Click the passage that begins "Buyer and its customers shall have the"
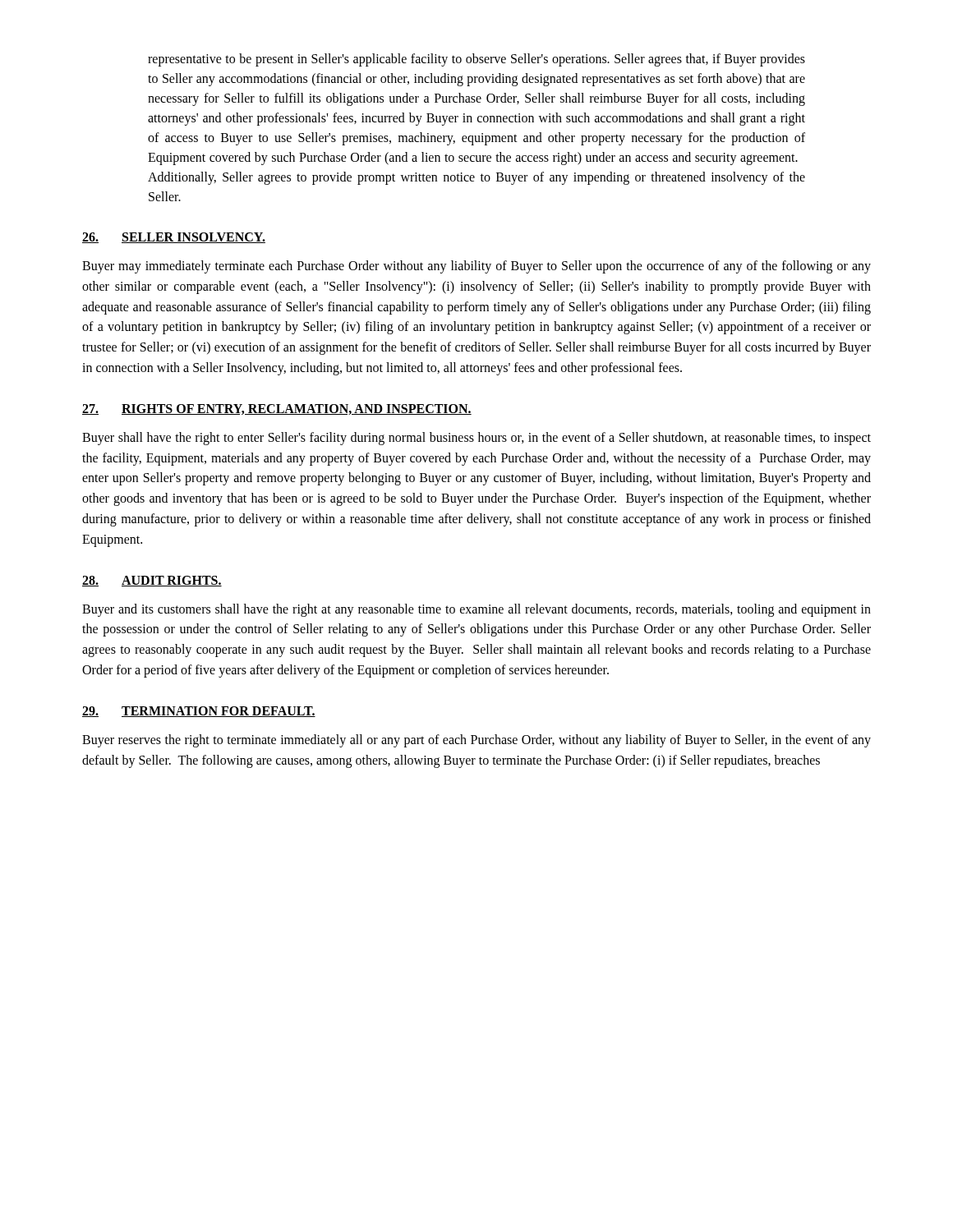 476,639
